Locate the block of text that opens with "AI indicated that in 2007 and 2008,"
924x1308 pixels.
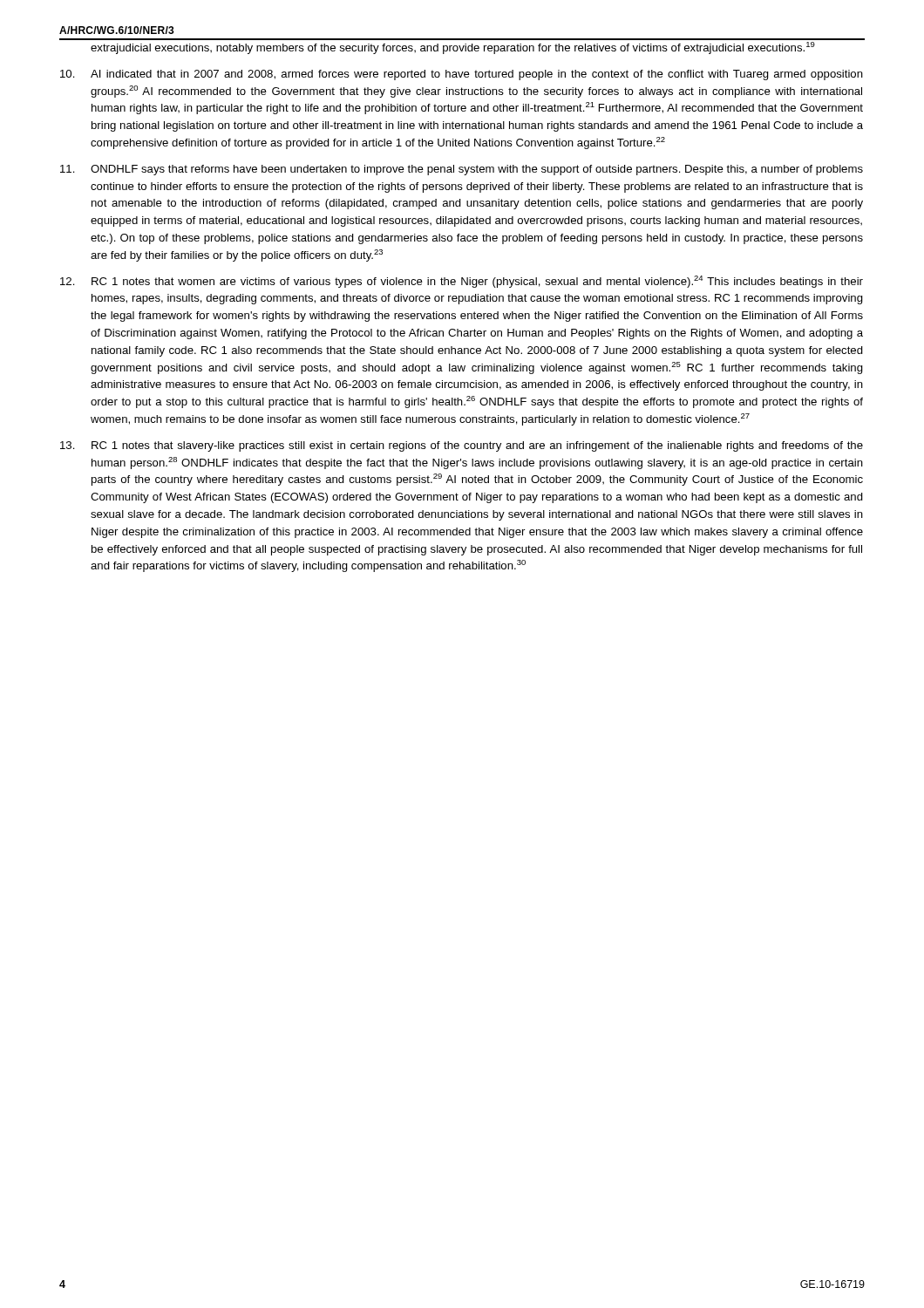tap(461, 108)
